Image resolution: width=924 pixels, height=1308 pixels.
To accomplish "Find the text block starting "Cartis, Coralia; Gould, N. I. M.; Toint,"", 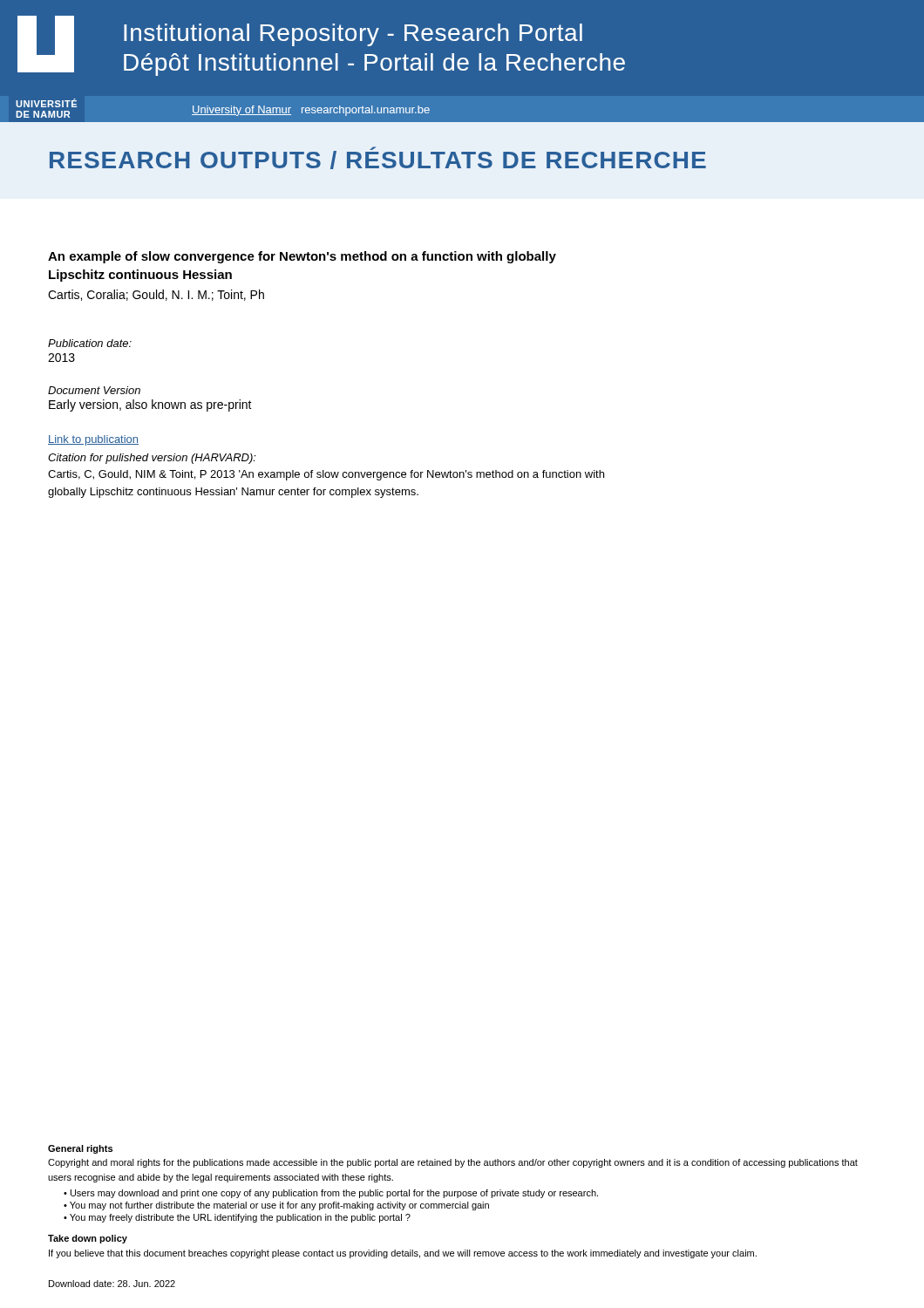I will tap(156, 295).
